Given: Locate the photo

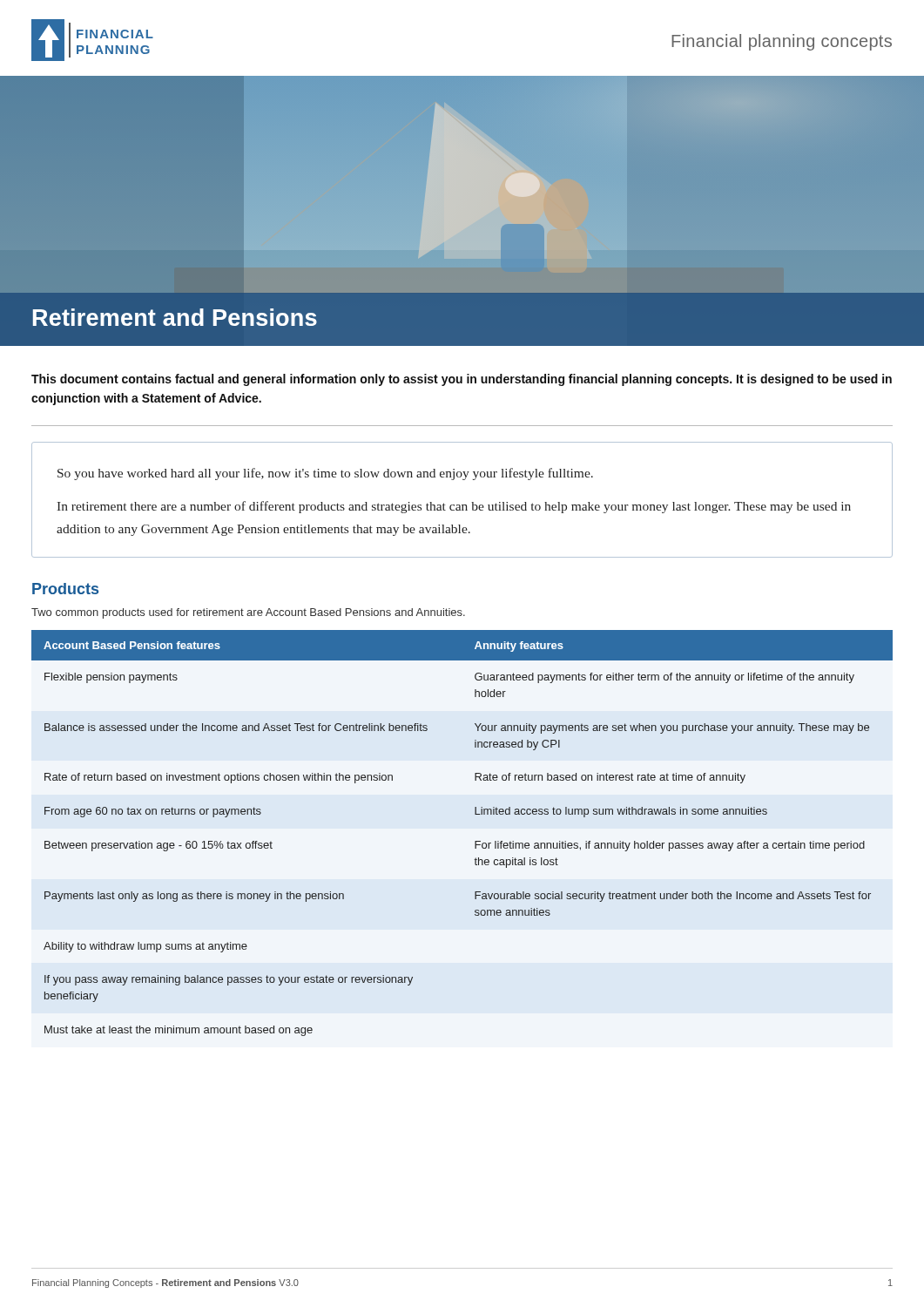Looking at the screenshot, I should pyautogui.click(x=462, y=211).
